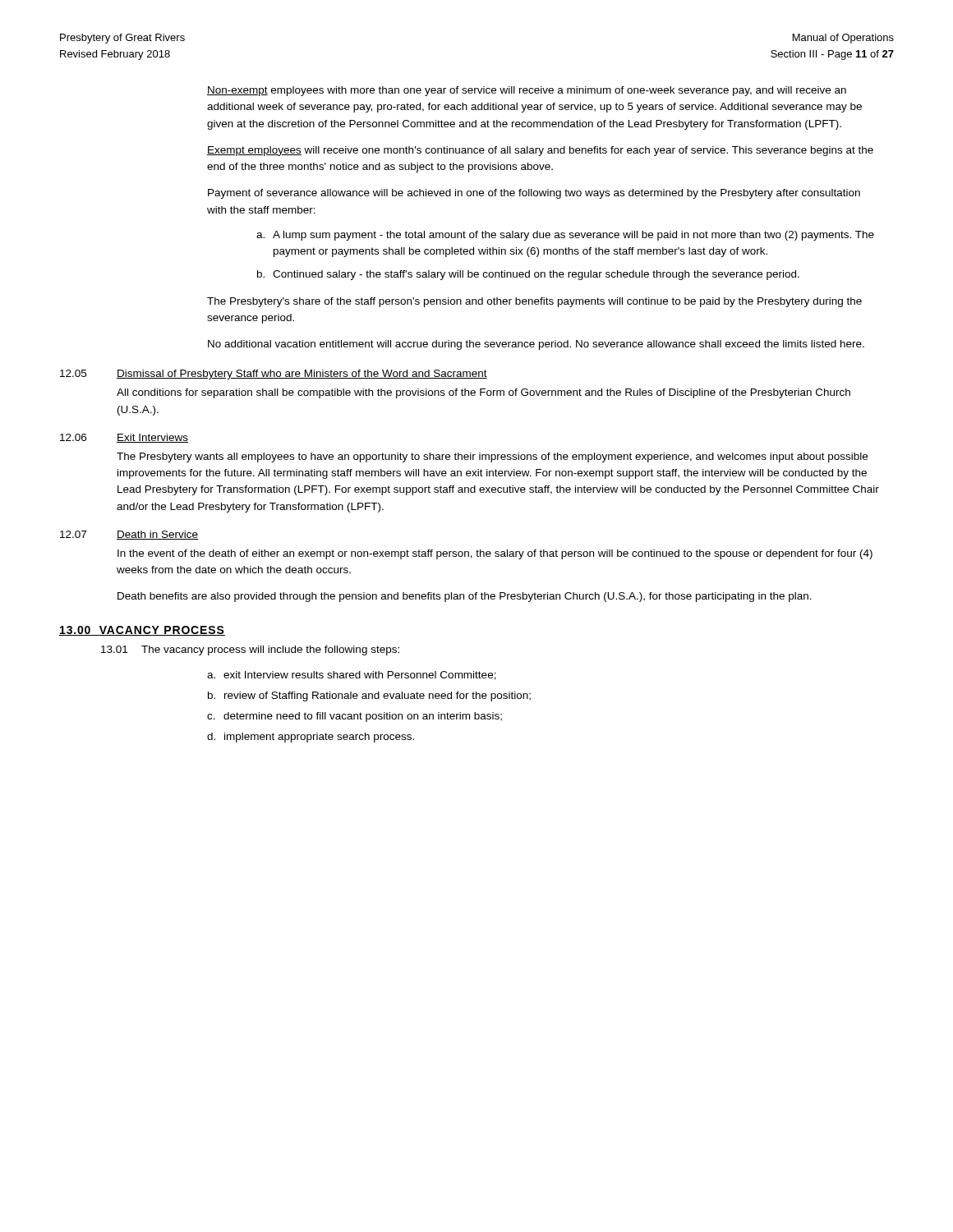Locate the list item with the text "b. Continued salary - the"

[528, 275]
